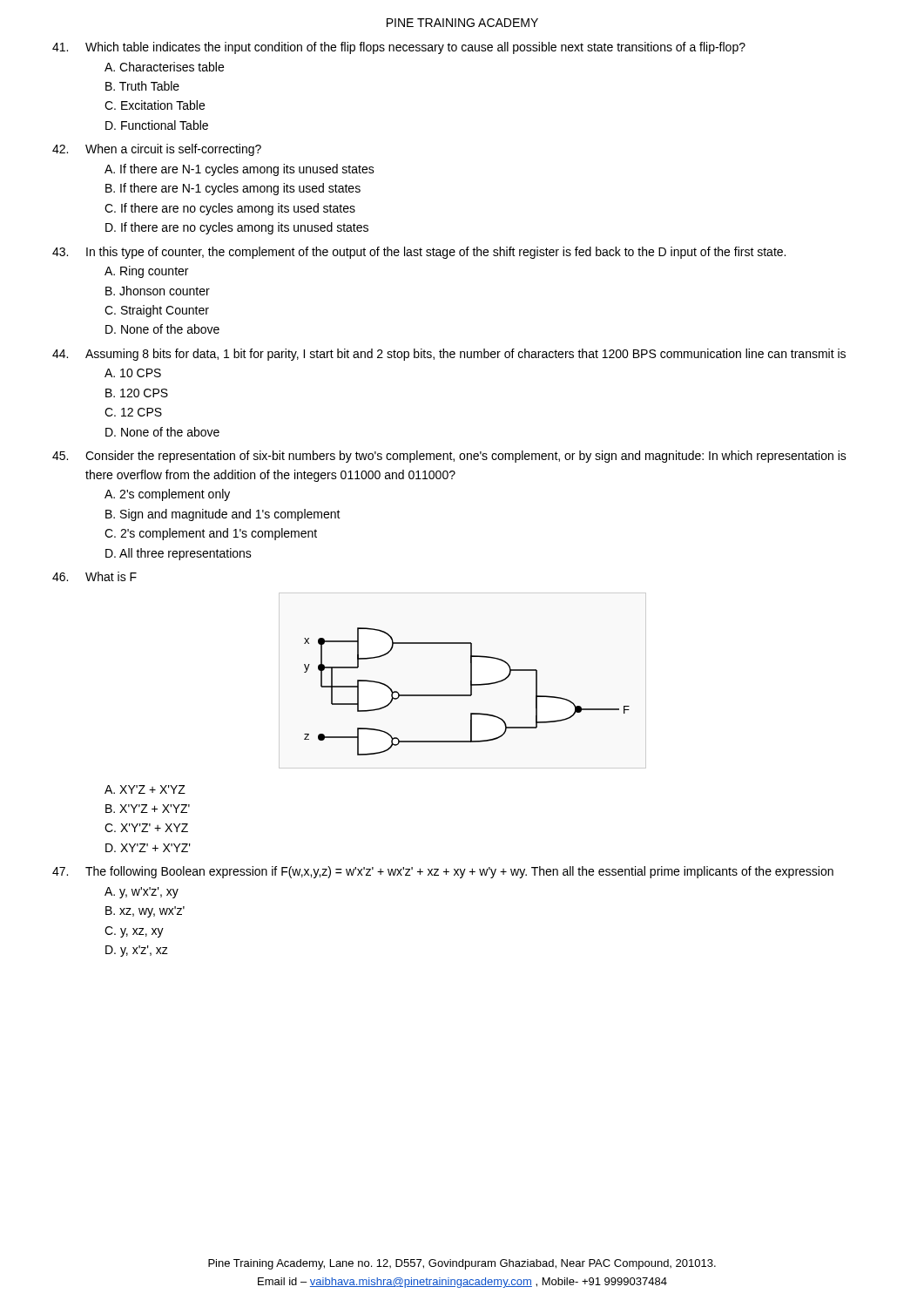Image resolution: width=924 pixels, height=1307 pixels.
Task: Locate the text block starting "44. Assuming 8 bits"
Action: (449, 355)
